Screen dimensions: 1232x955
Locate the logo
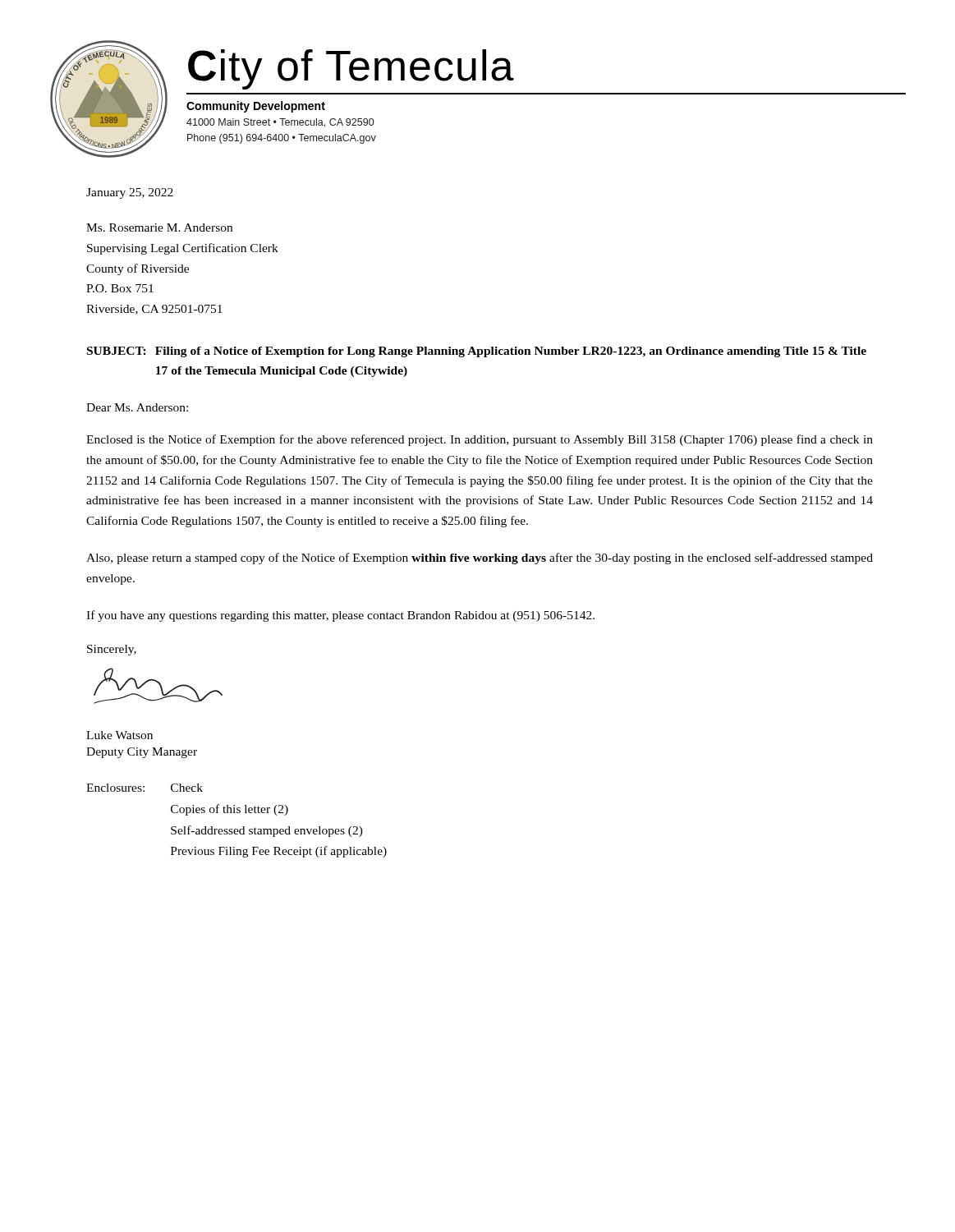[109, 99]
